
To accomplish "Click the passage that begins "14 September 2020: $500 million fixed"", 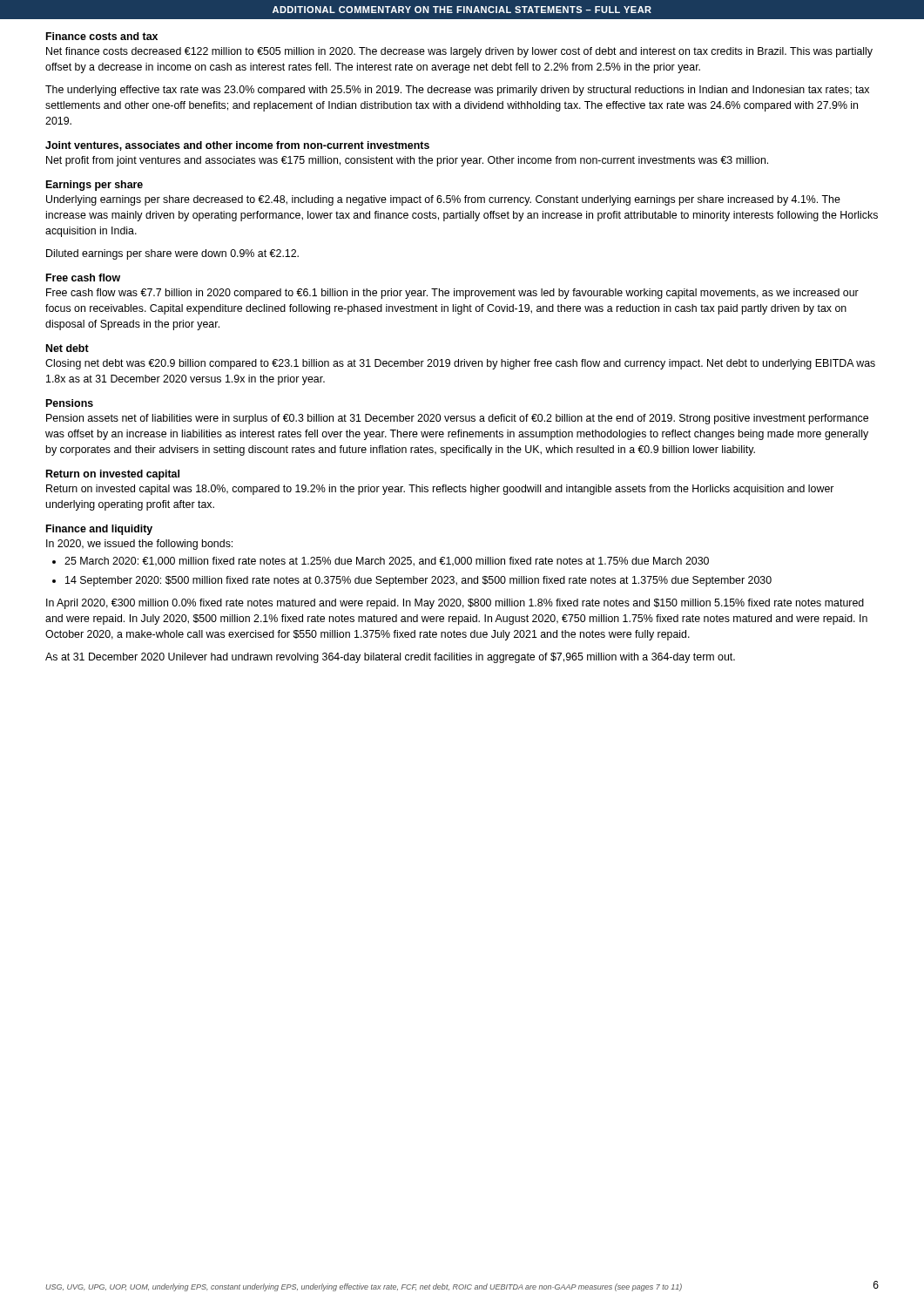I will (x=418, y=580).
